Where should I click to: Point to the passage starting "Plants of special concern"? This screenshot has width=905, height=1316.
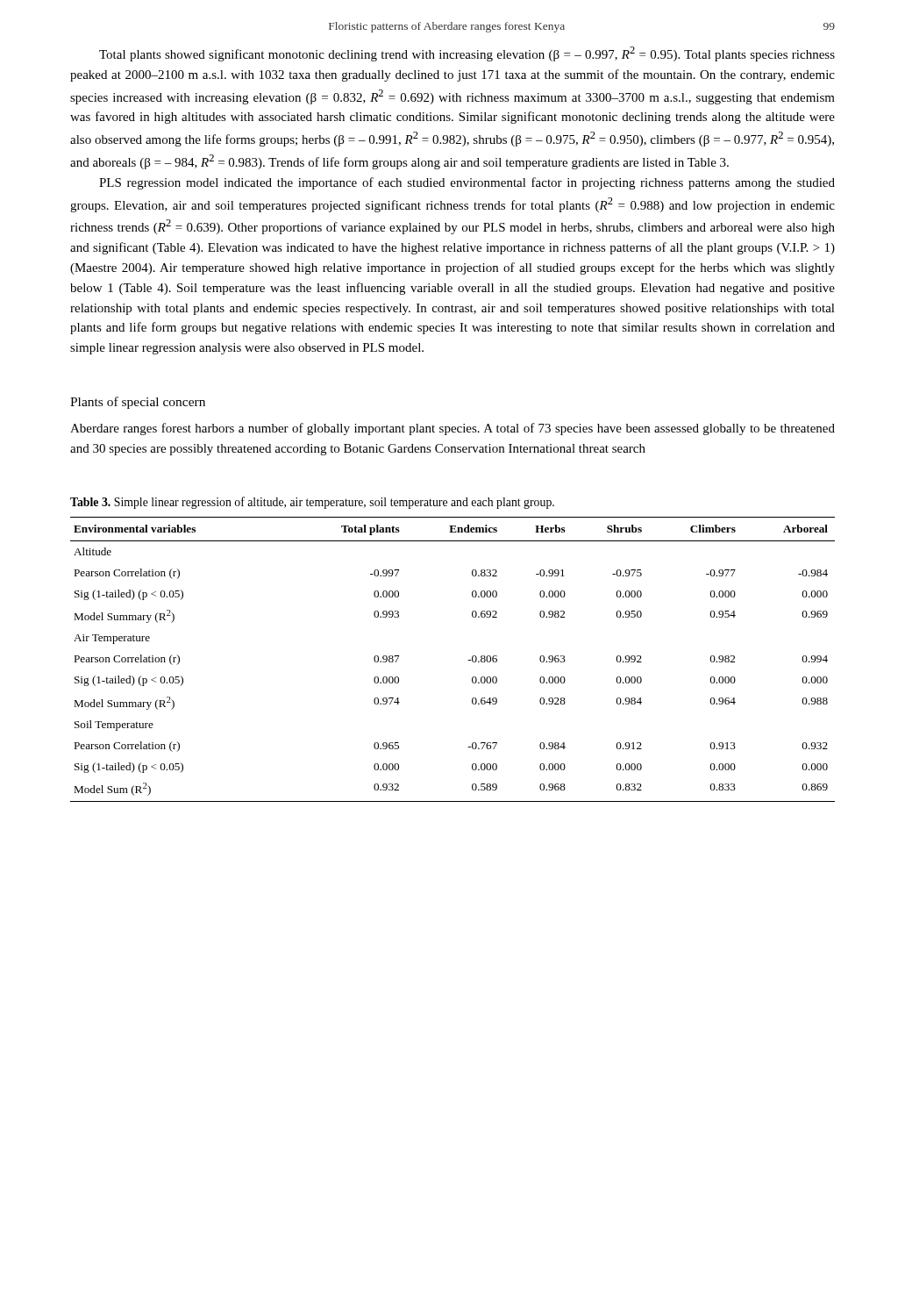tap(138, 401)
